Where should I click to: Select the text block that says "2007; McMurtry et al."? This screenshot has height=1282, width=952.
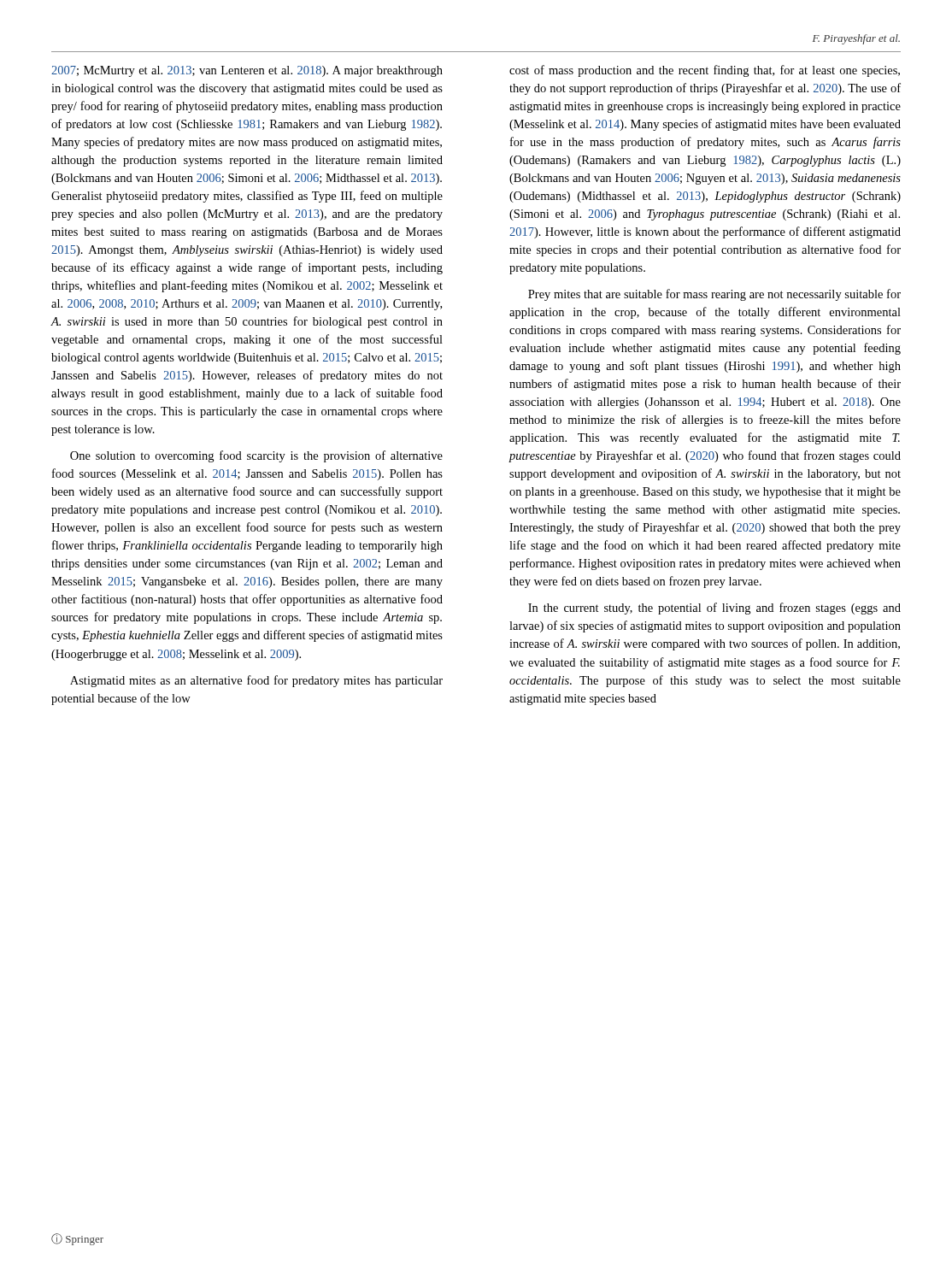point(247,384)
